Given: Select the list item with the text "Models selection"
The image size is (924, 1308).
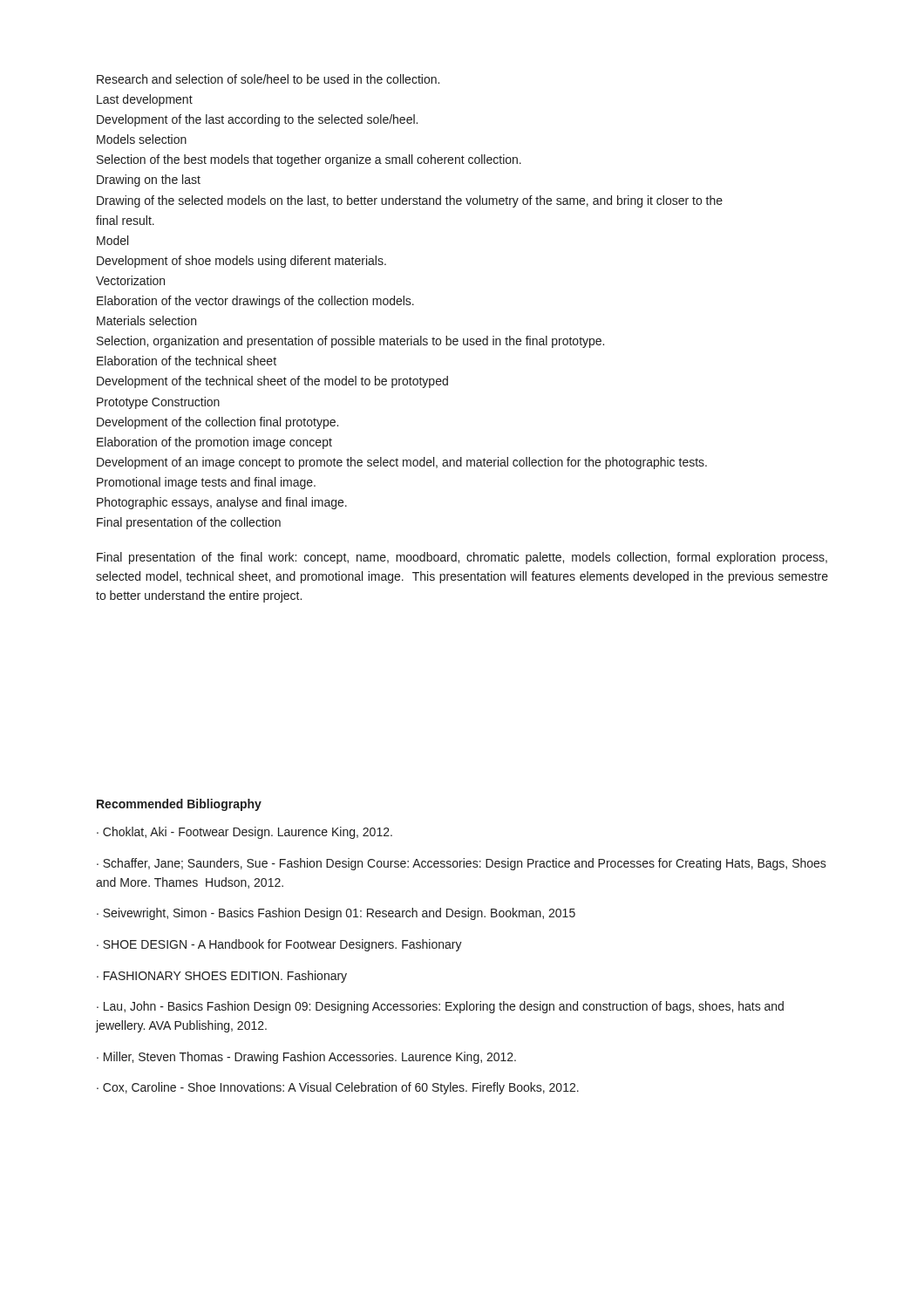Looking at the screenshot, I should tap(141, 140).
